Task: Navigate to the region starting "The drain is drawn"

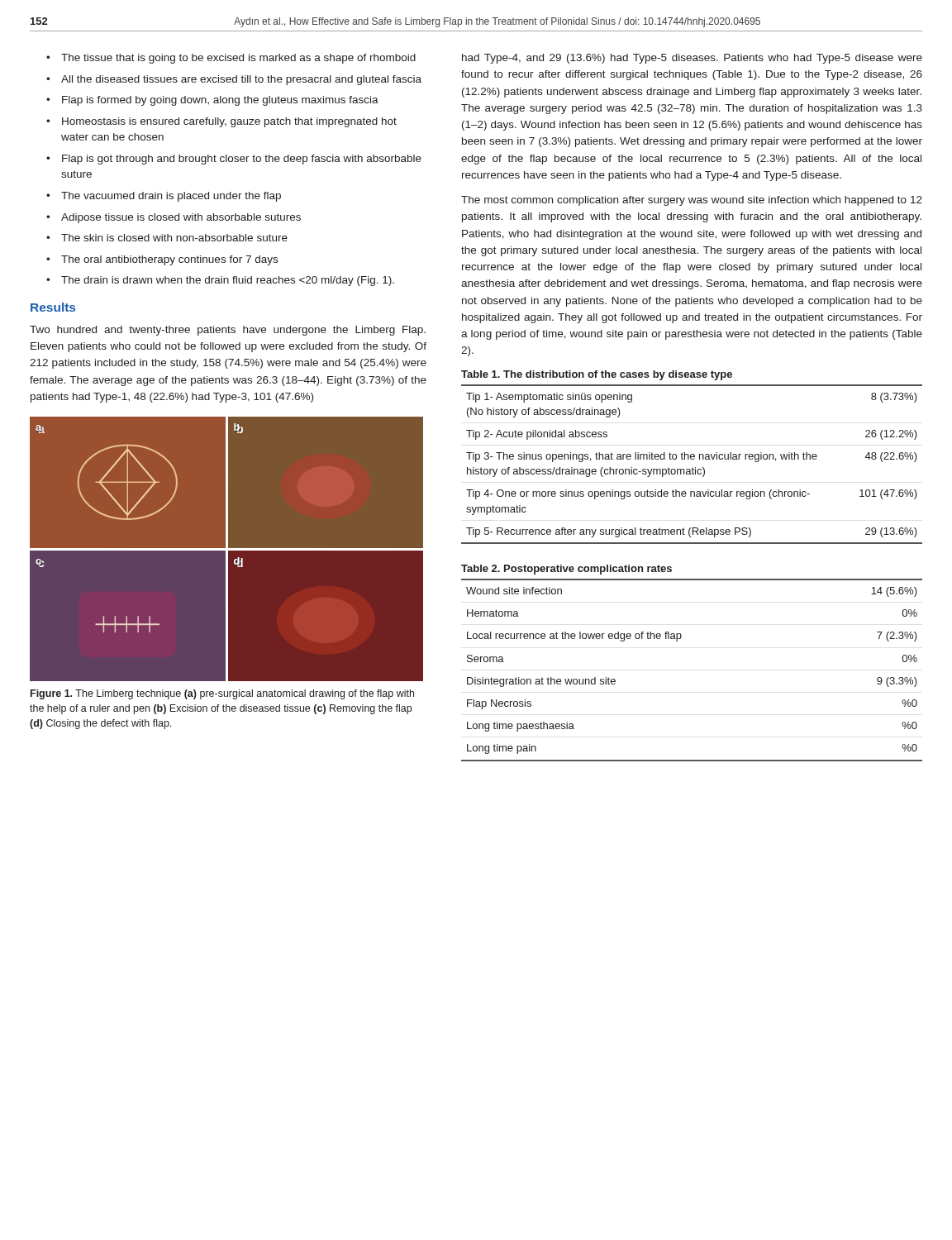Action: tap(228, 280)
